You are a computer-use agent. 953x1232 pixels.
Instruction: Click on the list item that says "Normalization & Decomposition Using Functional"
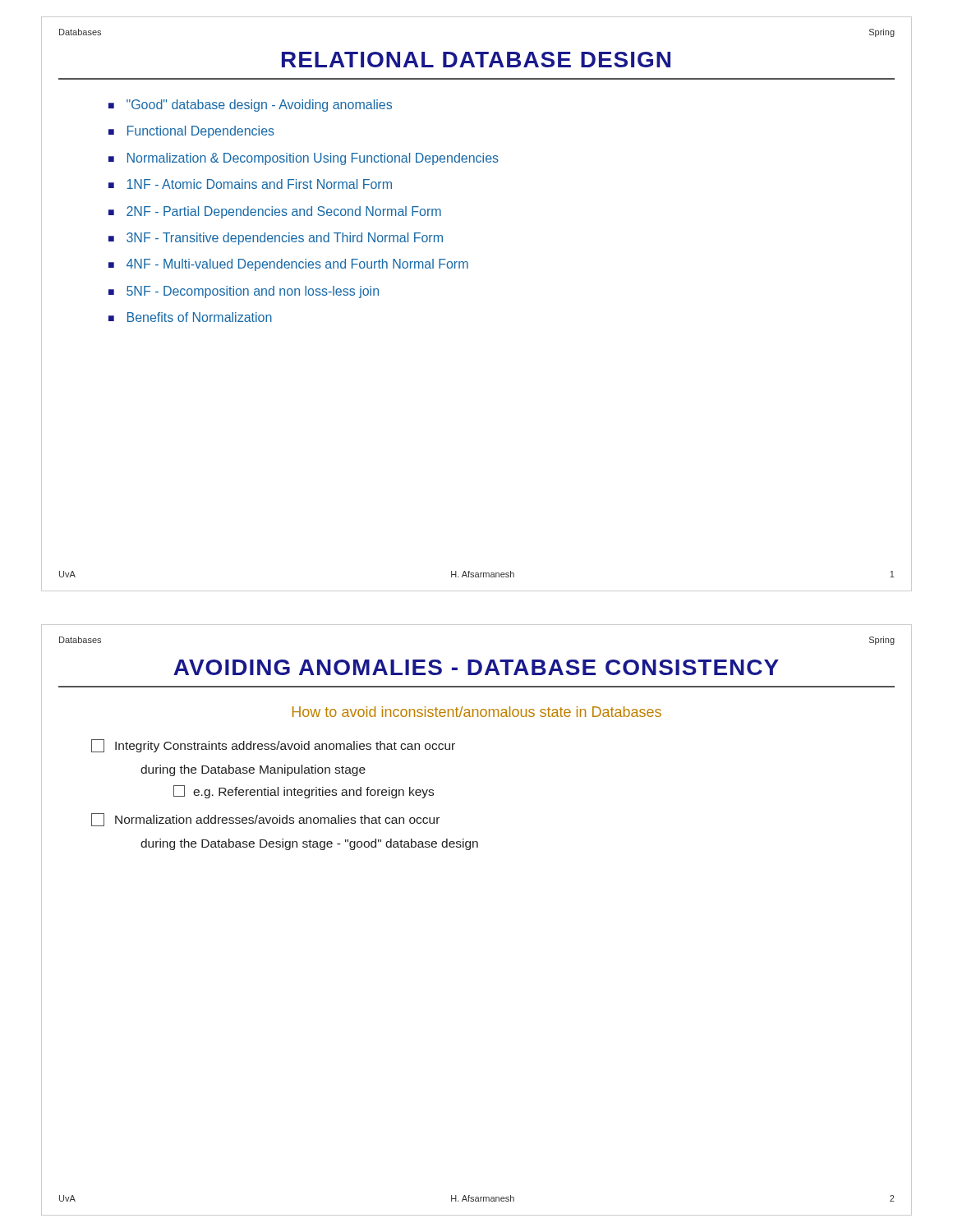coord(312,158)
